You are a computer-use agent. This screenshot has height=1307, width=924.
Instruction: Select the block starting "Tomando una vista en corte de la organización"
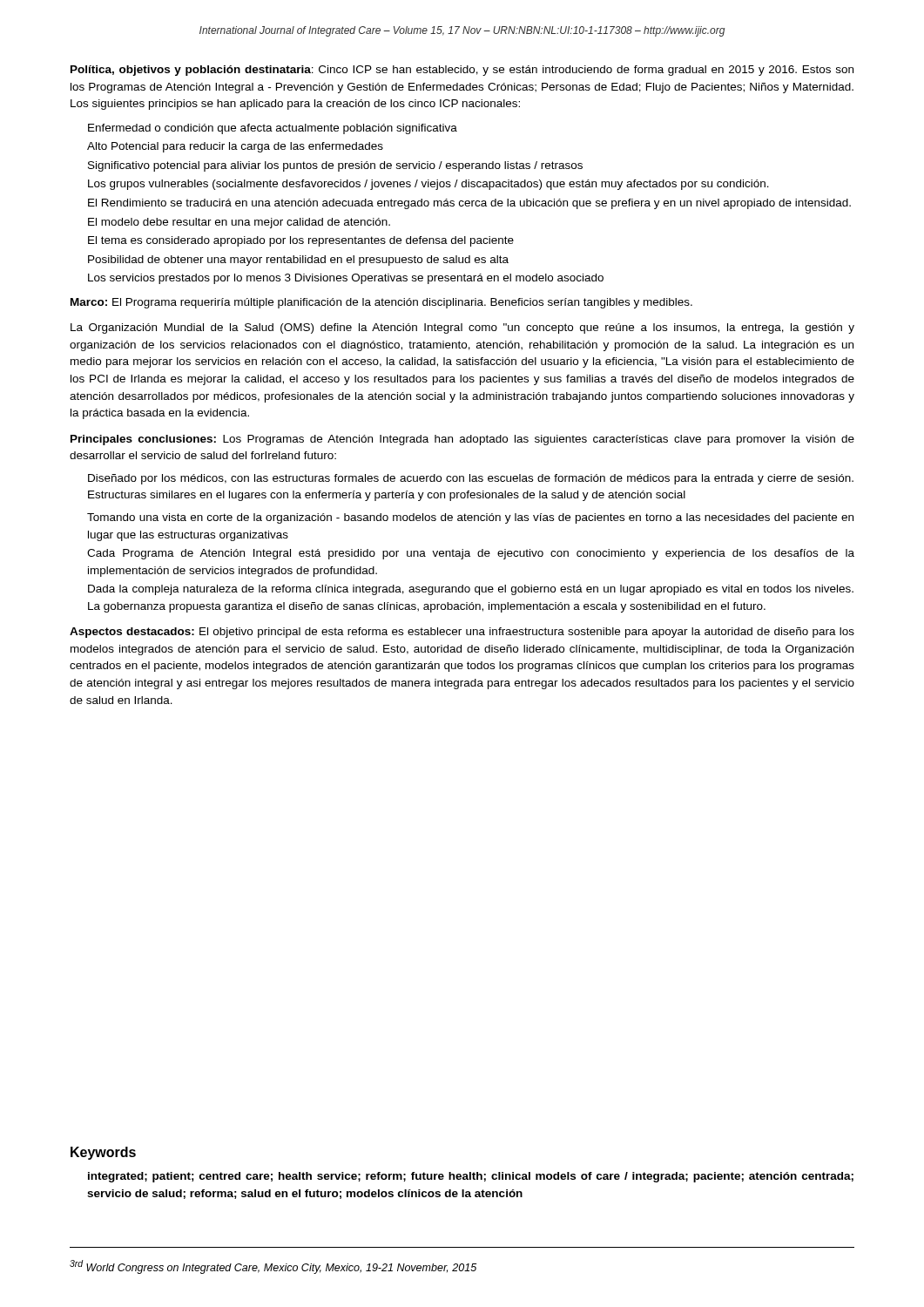pyautogui.click(x=471, y=526)
